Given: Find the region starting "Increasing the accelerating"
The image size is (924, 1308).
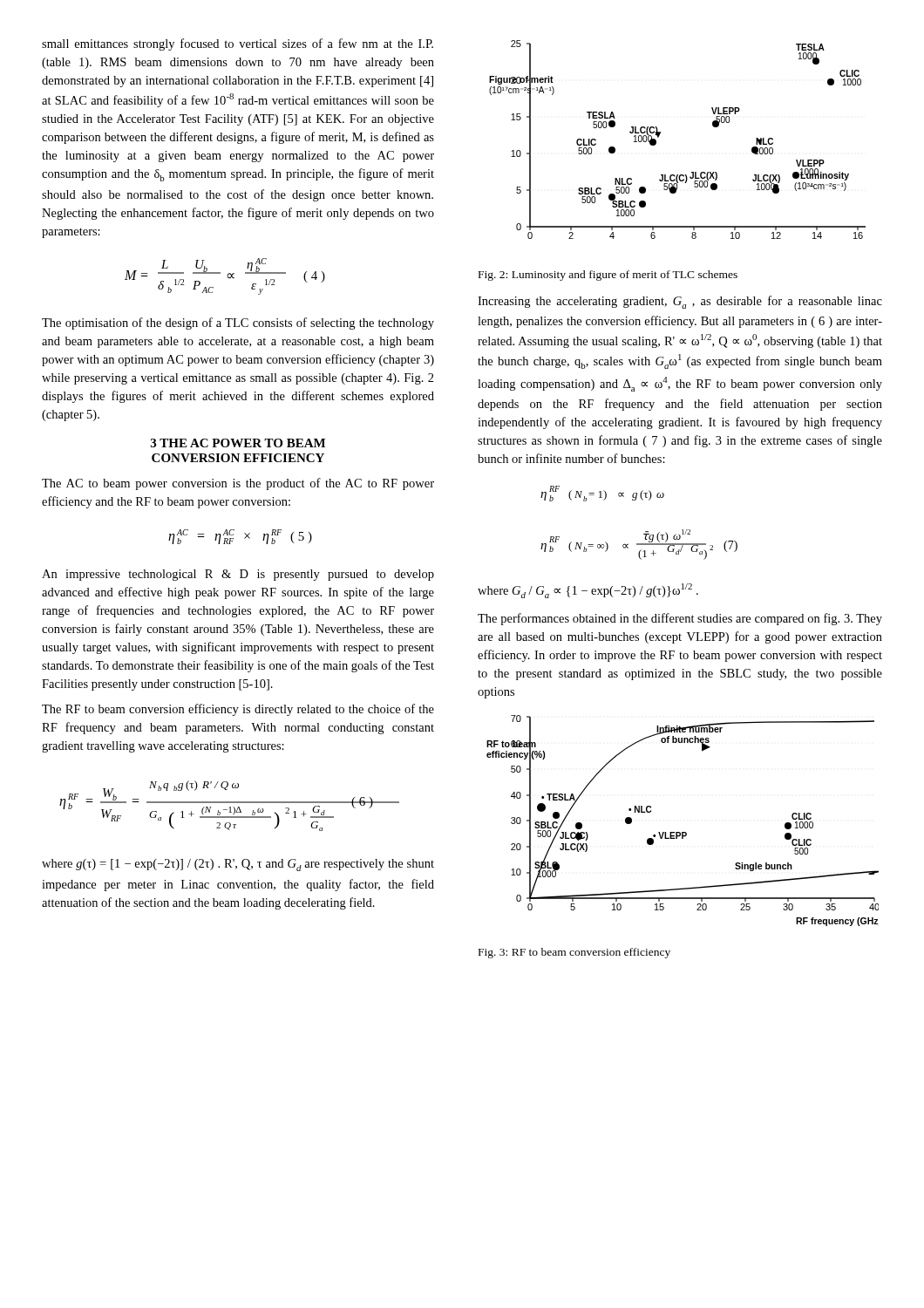Looking at the screenshot, I should [680, 380].
